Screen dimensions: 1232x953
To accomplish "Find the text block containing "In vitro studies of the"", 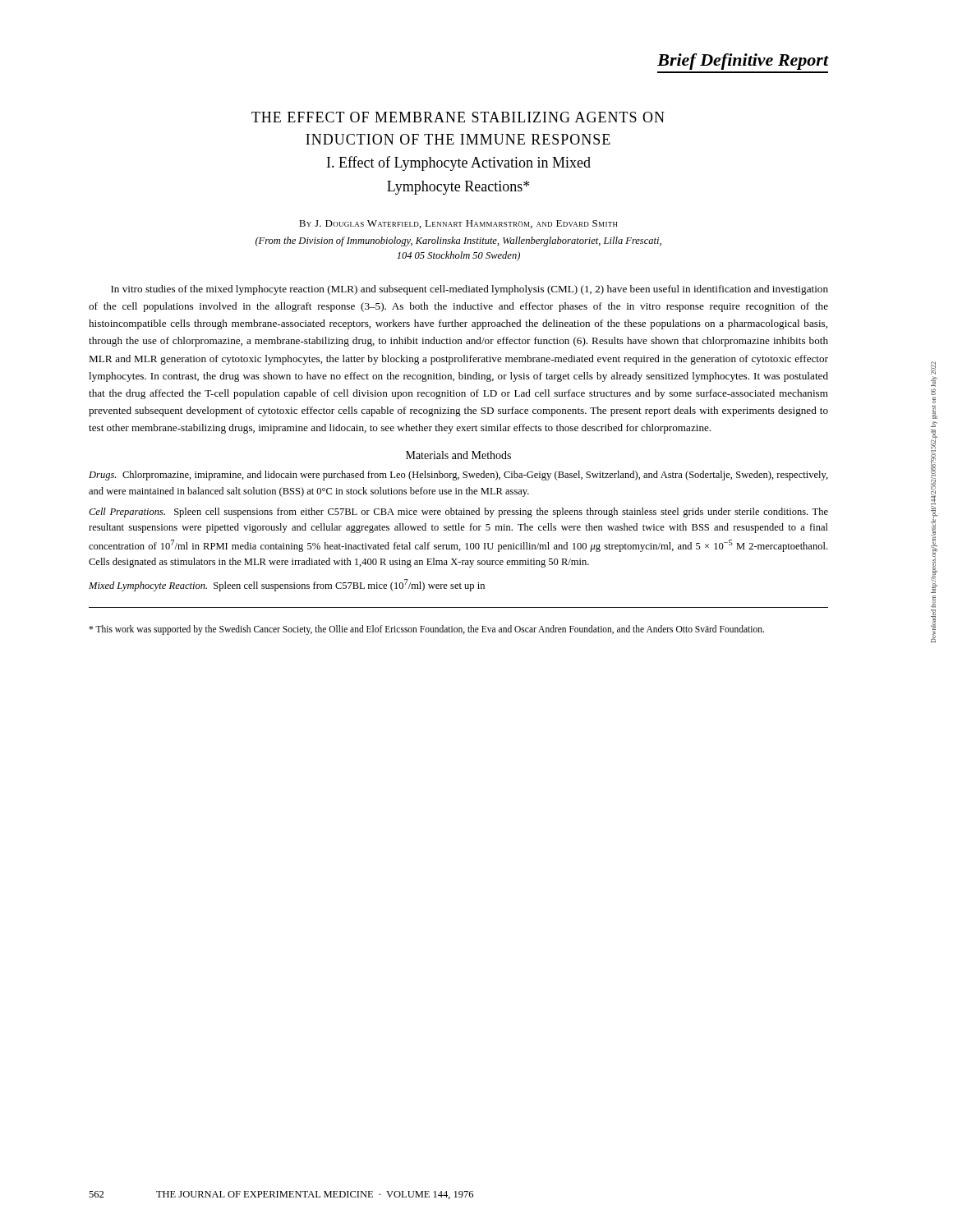I will click(x=458, y=358).
